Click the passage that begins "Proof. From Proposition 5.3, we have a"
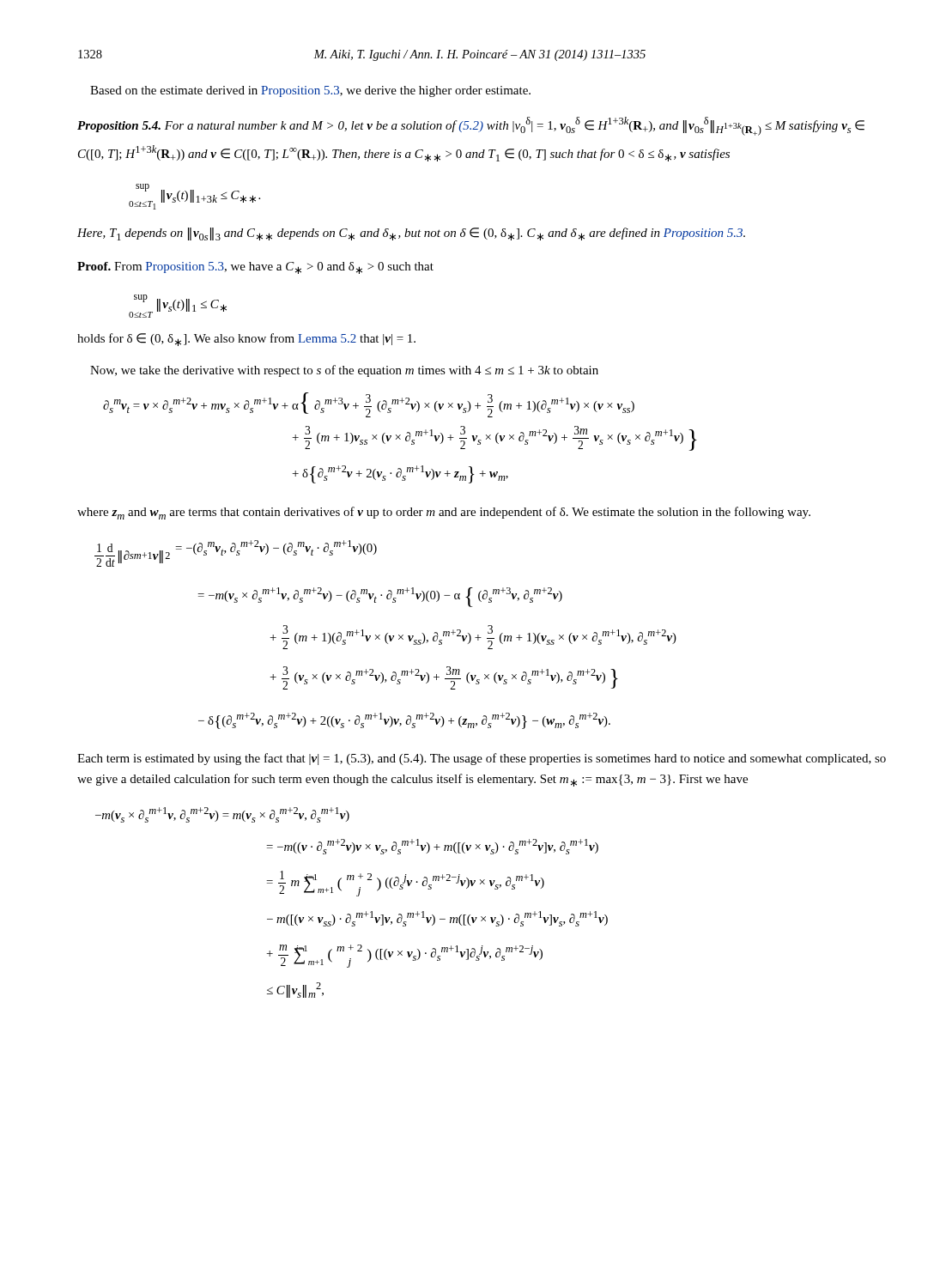 click(255, 268)
